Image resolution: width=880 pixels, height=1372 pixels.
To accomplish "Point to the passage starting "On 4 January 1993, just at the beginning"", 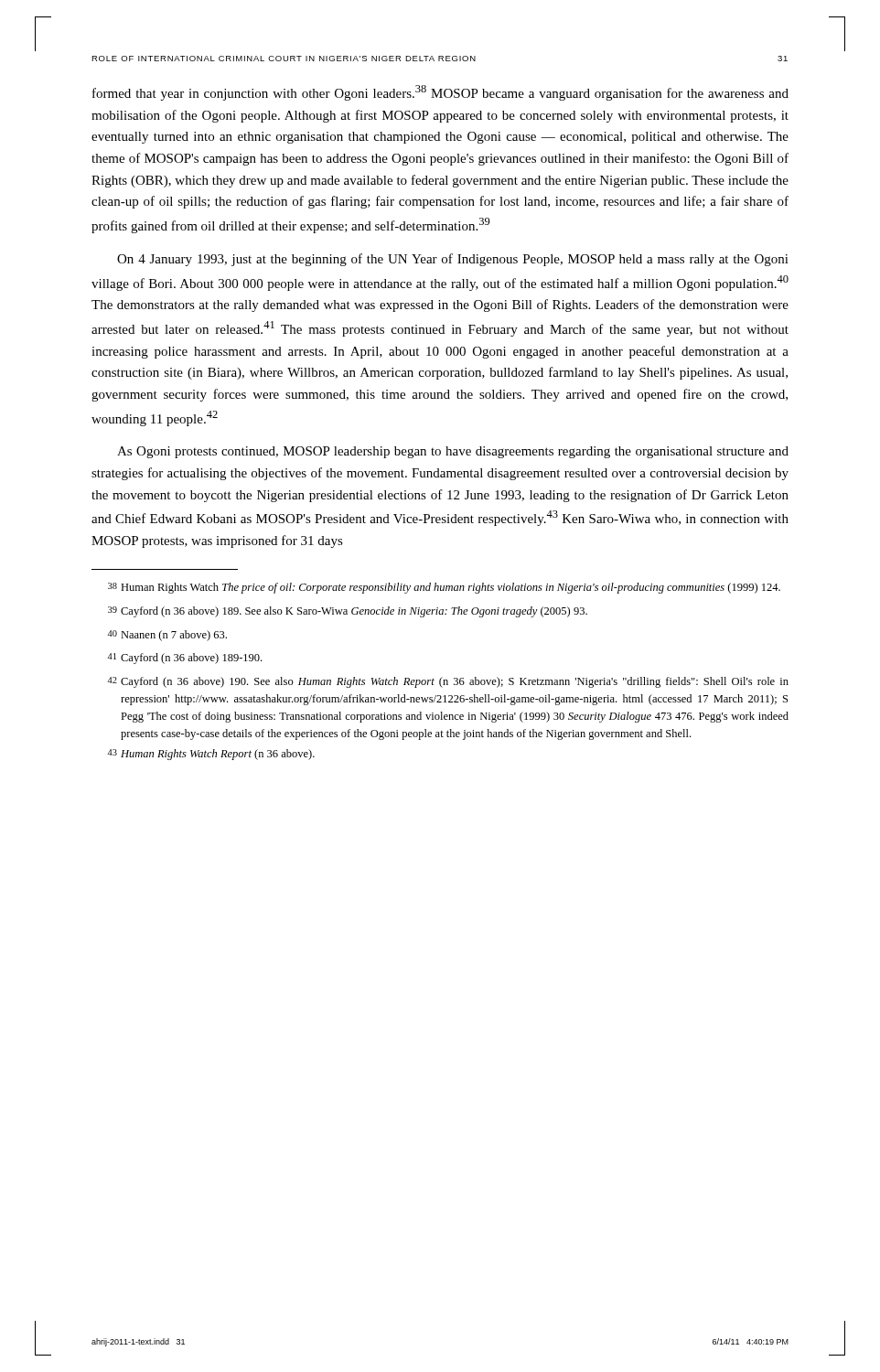I will click(440, 339).
